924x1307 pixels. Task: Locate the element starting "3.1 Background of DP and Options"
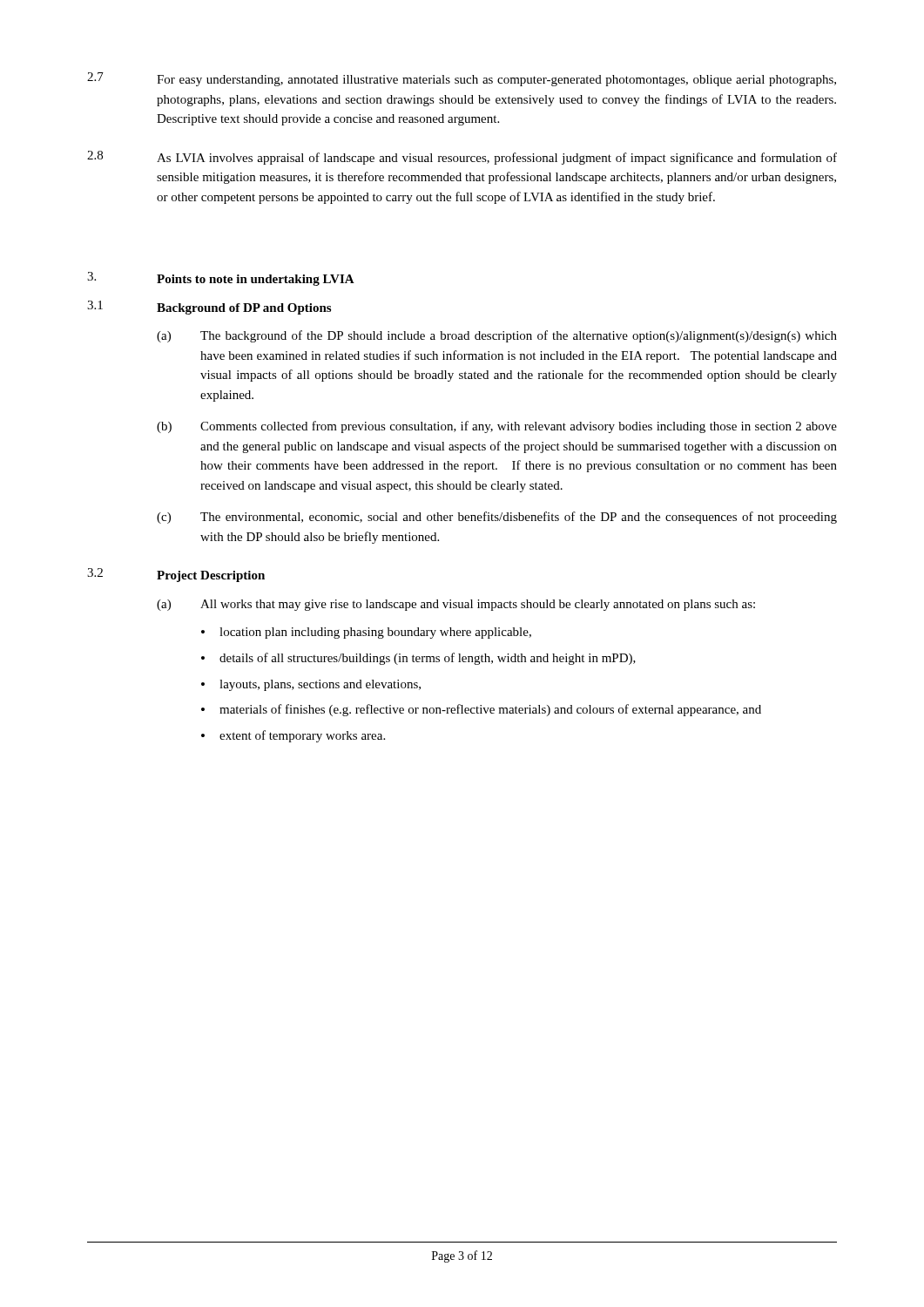pyautogui.click(x=209, y=308)
